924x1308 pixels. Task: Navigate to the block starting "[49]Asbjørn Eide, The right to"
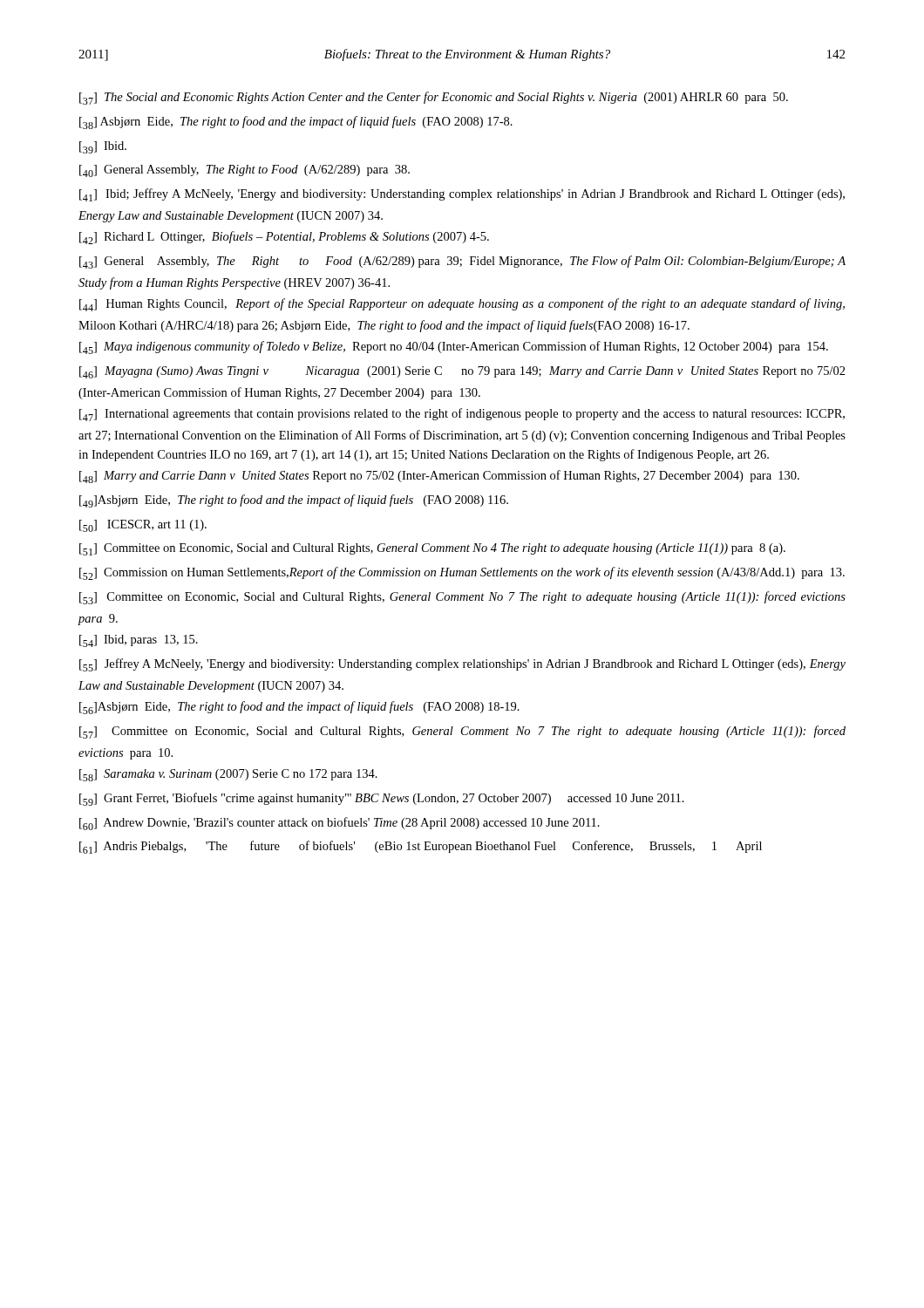294,501
